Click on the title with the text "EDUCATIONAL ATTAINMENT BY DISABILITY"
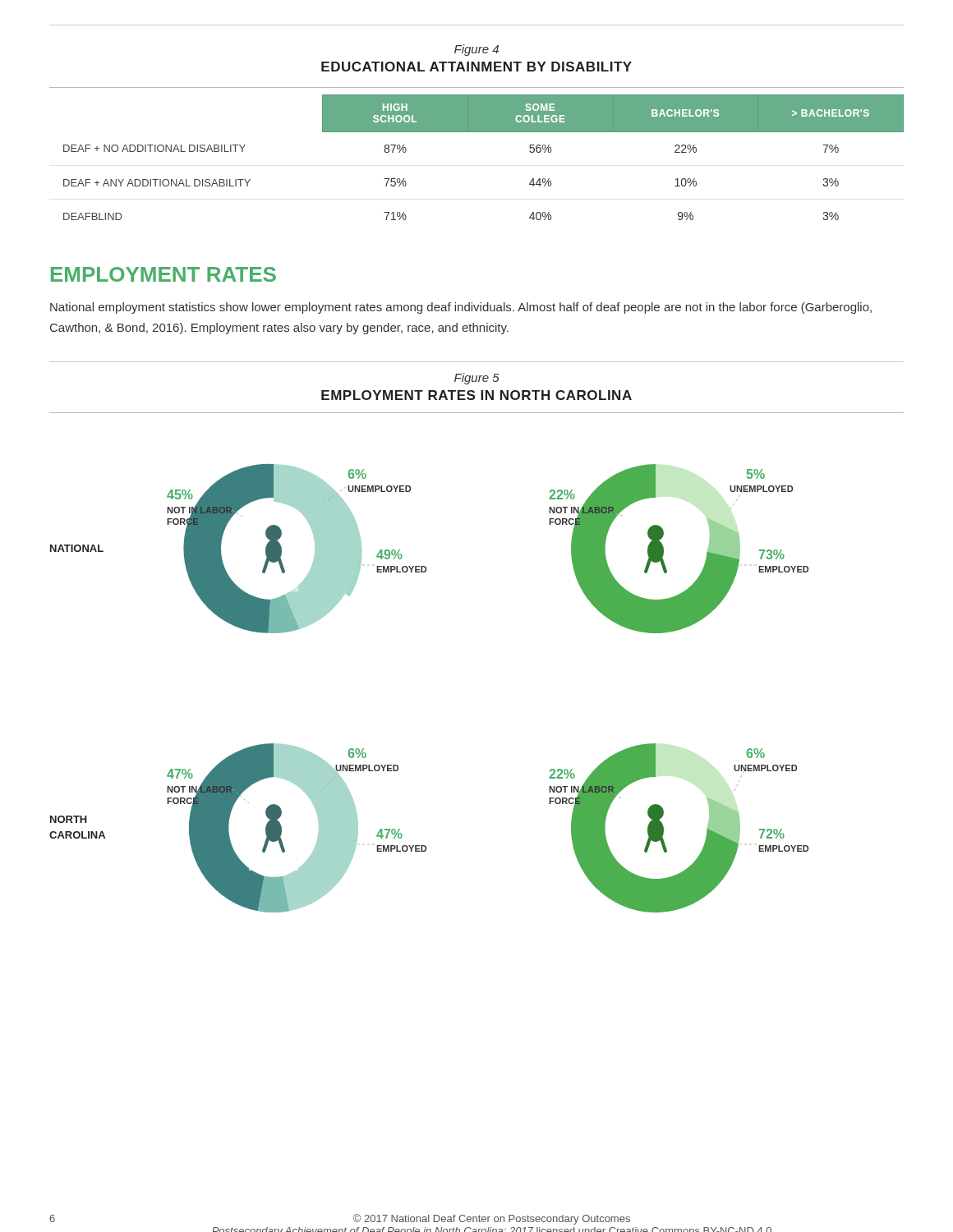This screenshot has width=953, height=1232. click(x=476, y=67)
